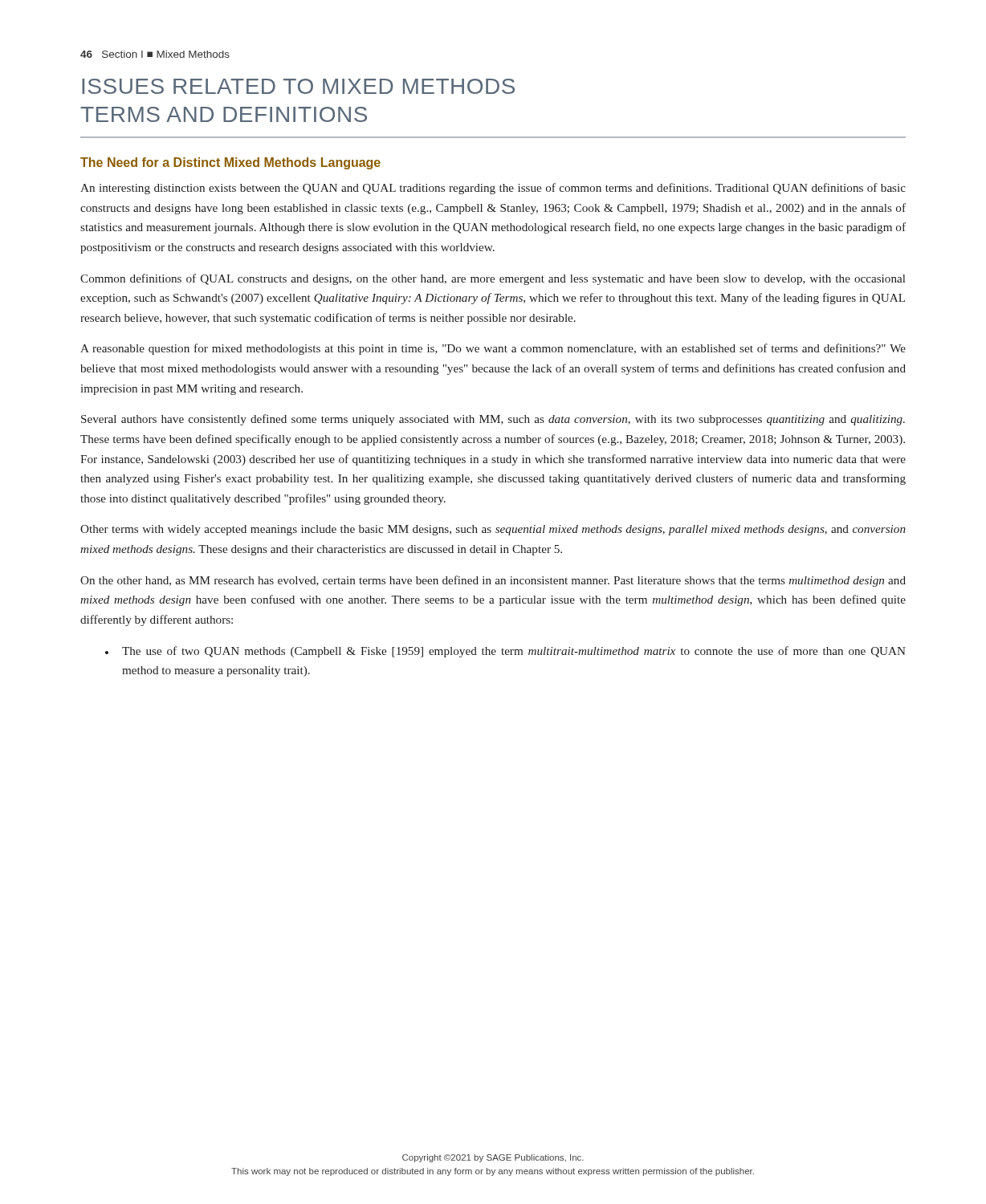Navigate to the text starting "Several authors have consistently"
The height and width of the screenshot is (1204, 986).
(493, 458)
